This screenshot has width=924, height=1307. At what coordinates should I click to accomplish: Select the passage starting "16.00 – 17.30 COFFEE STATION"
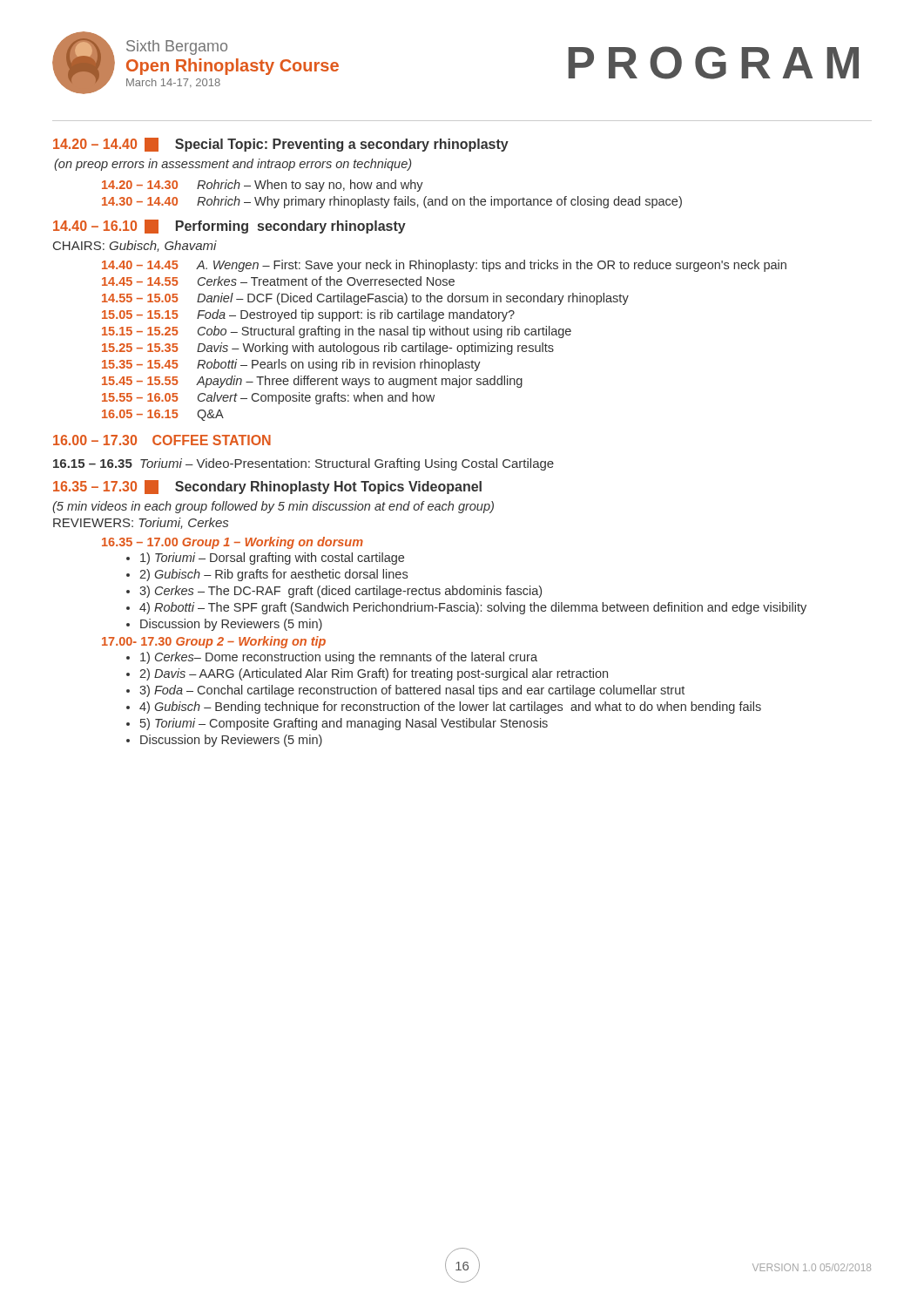pos(162,440)
